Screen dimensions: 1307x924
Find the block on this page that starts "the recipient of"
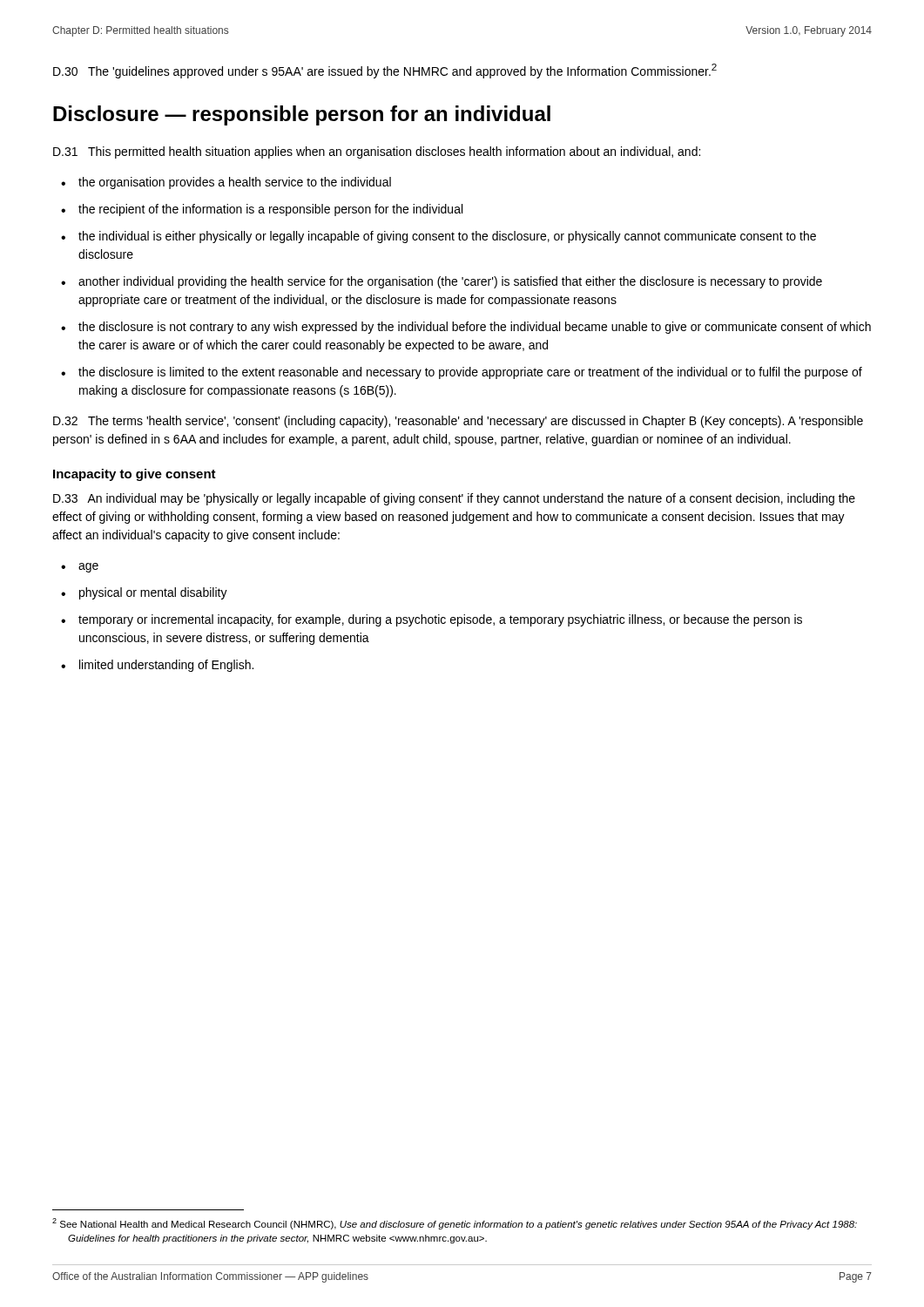click(x=271, y=209)
